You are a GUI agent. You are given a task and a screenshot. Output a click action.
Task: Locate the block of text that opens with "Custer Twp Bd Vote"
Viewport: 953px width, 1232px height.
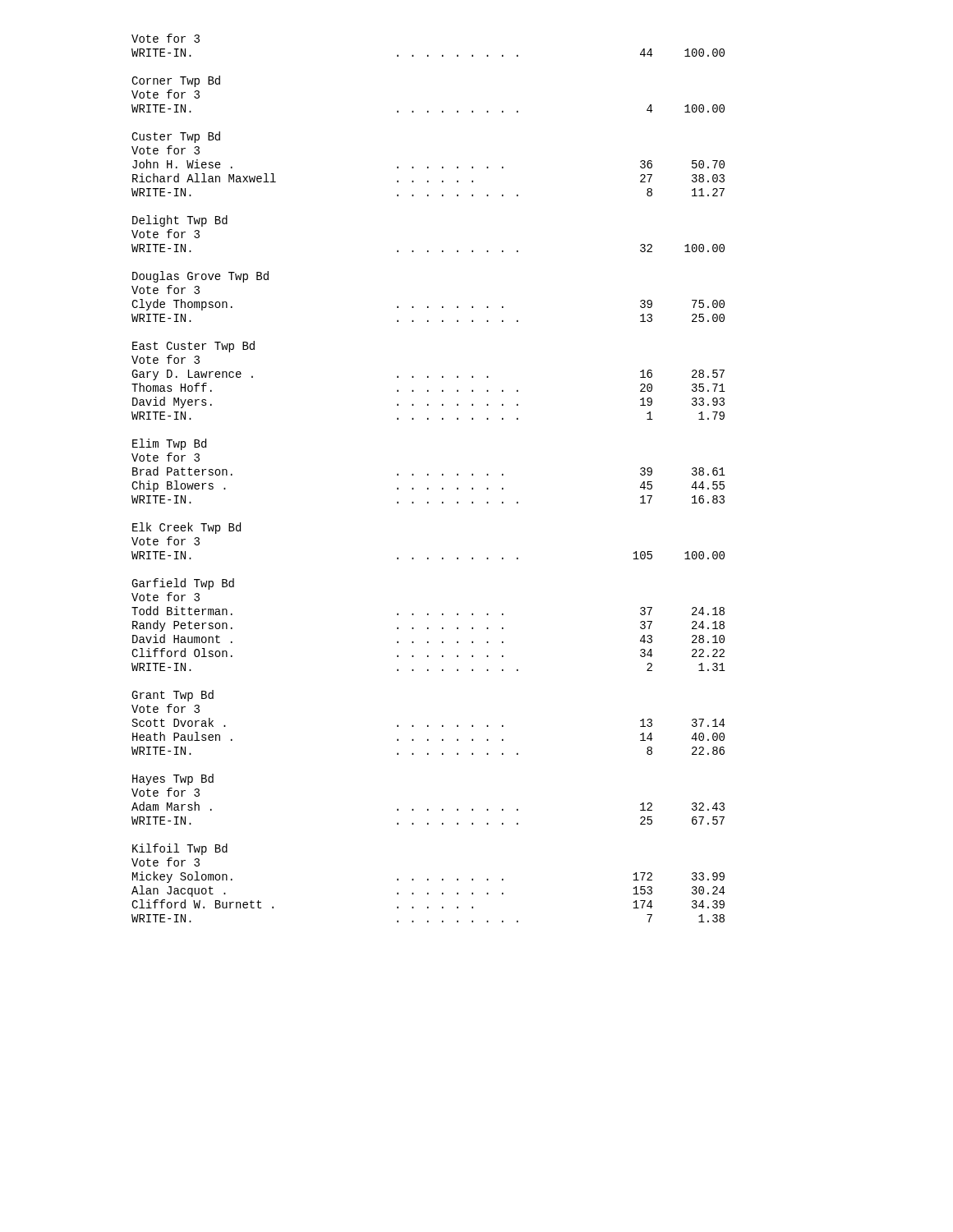click(428, 164)
